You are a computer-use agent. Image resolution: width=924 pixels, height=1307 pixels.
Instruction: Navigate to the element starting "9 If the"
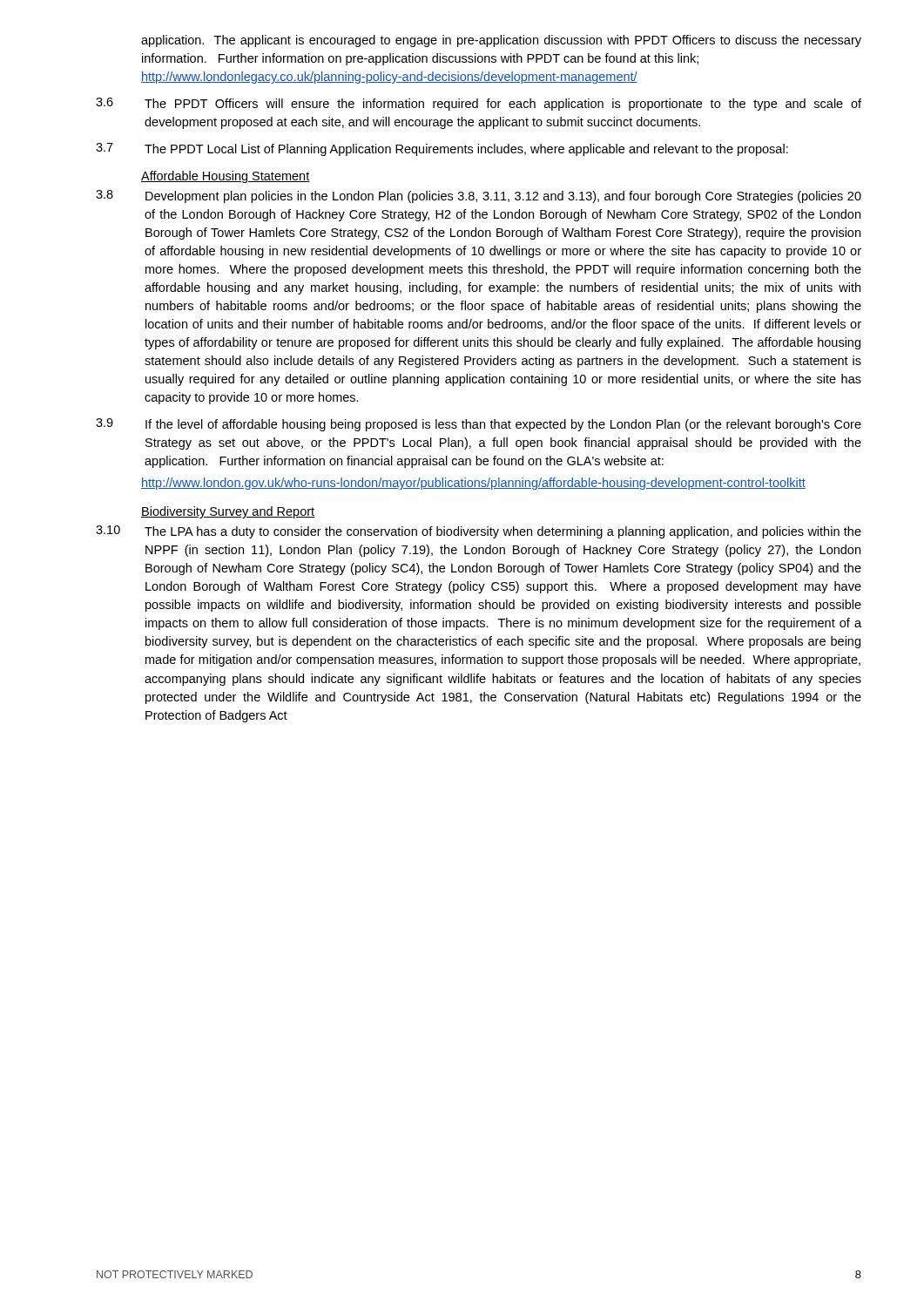pyautogui.click(x=479, y=443)
